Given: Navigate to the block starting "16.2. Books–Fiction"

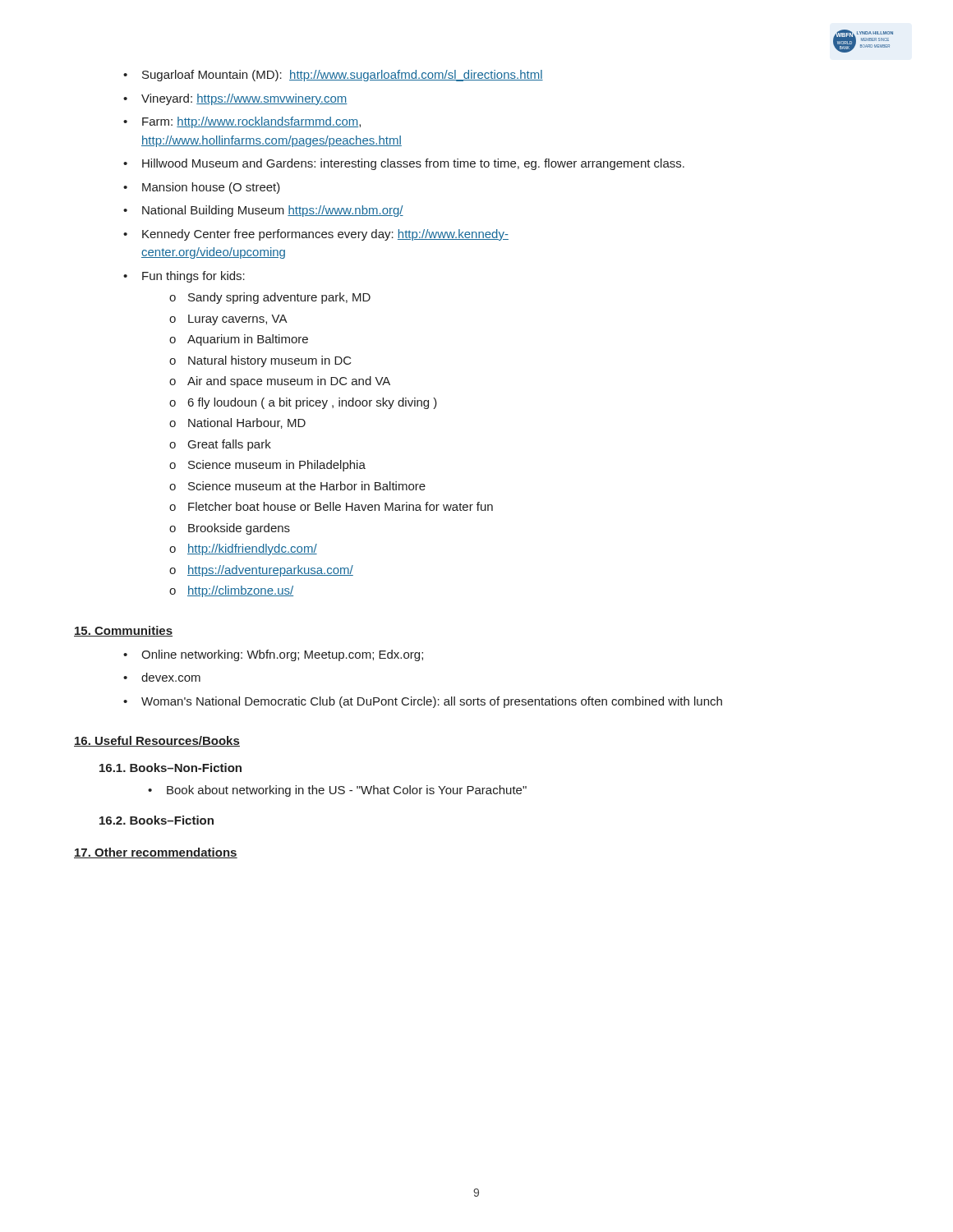Looking at the screenshot, I should [x=156, y=820].
